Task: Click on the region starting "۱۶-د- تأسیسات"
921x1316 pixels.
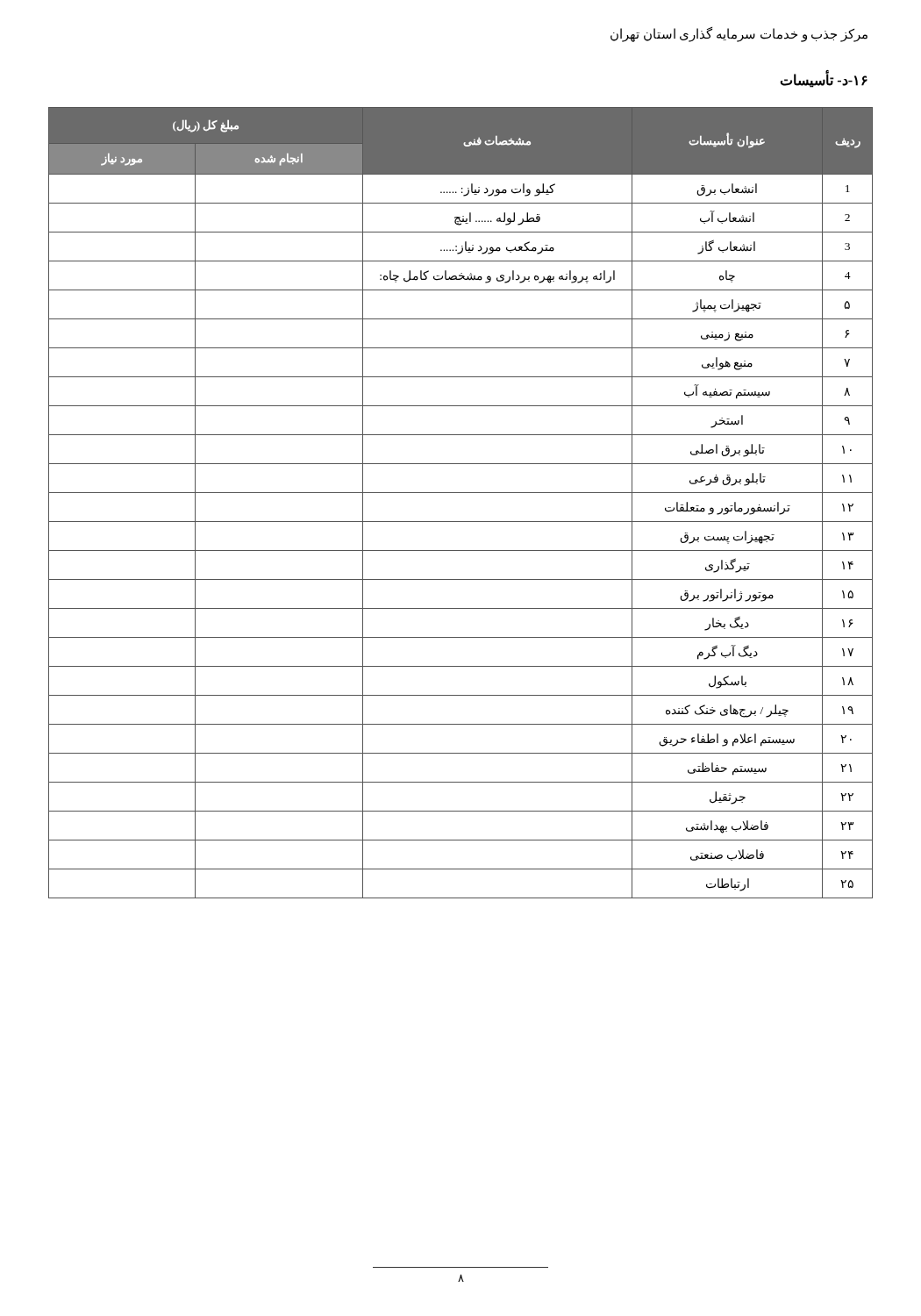Action: 824,80
